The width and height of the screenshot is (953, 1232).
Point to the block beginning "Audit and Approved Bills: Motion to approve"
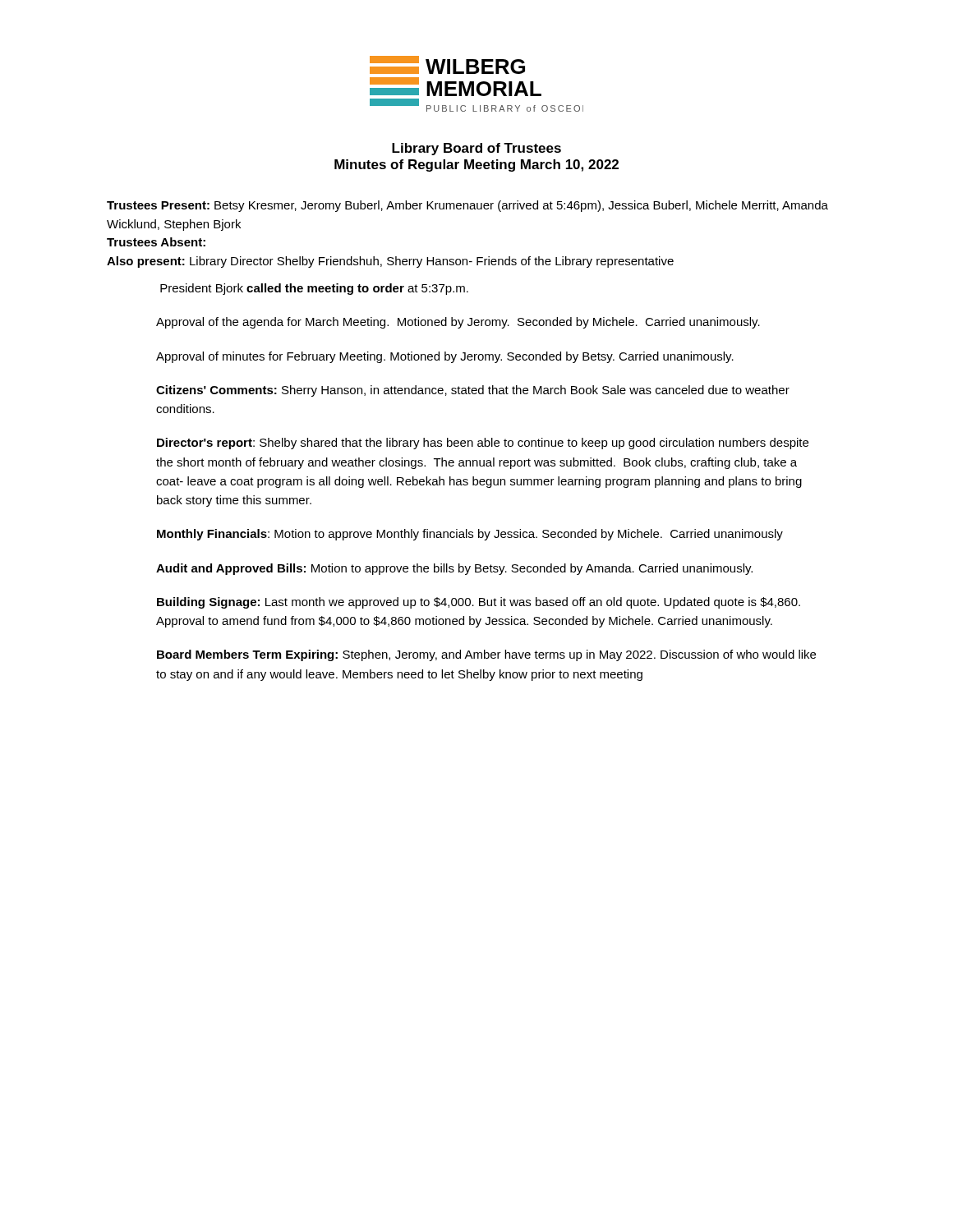(x=455, y=568)
